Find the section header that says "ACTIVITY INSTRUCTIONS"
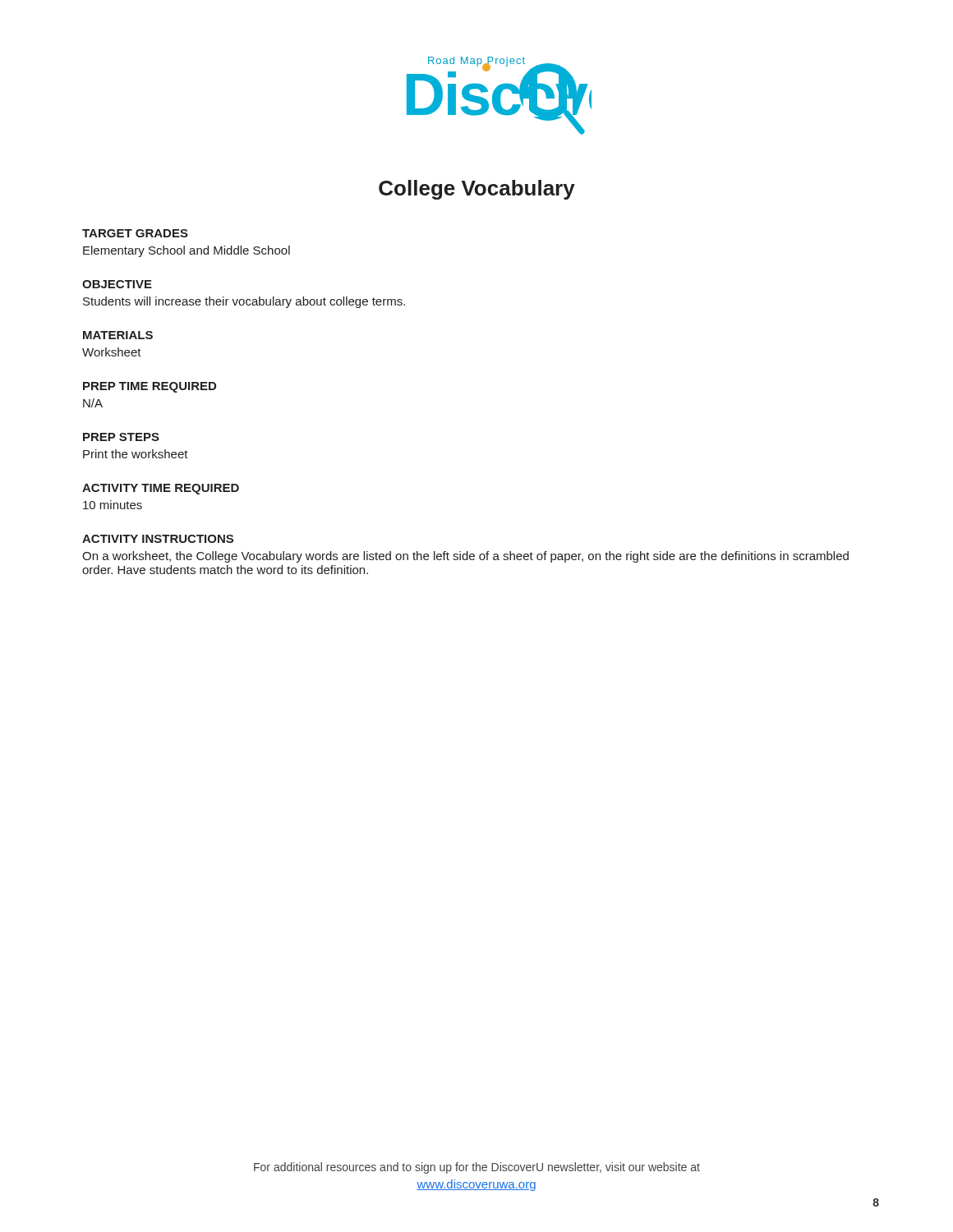Image resolution: width=953 pixels, height=1232 pixels. (158, 538)
